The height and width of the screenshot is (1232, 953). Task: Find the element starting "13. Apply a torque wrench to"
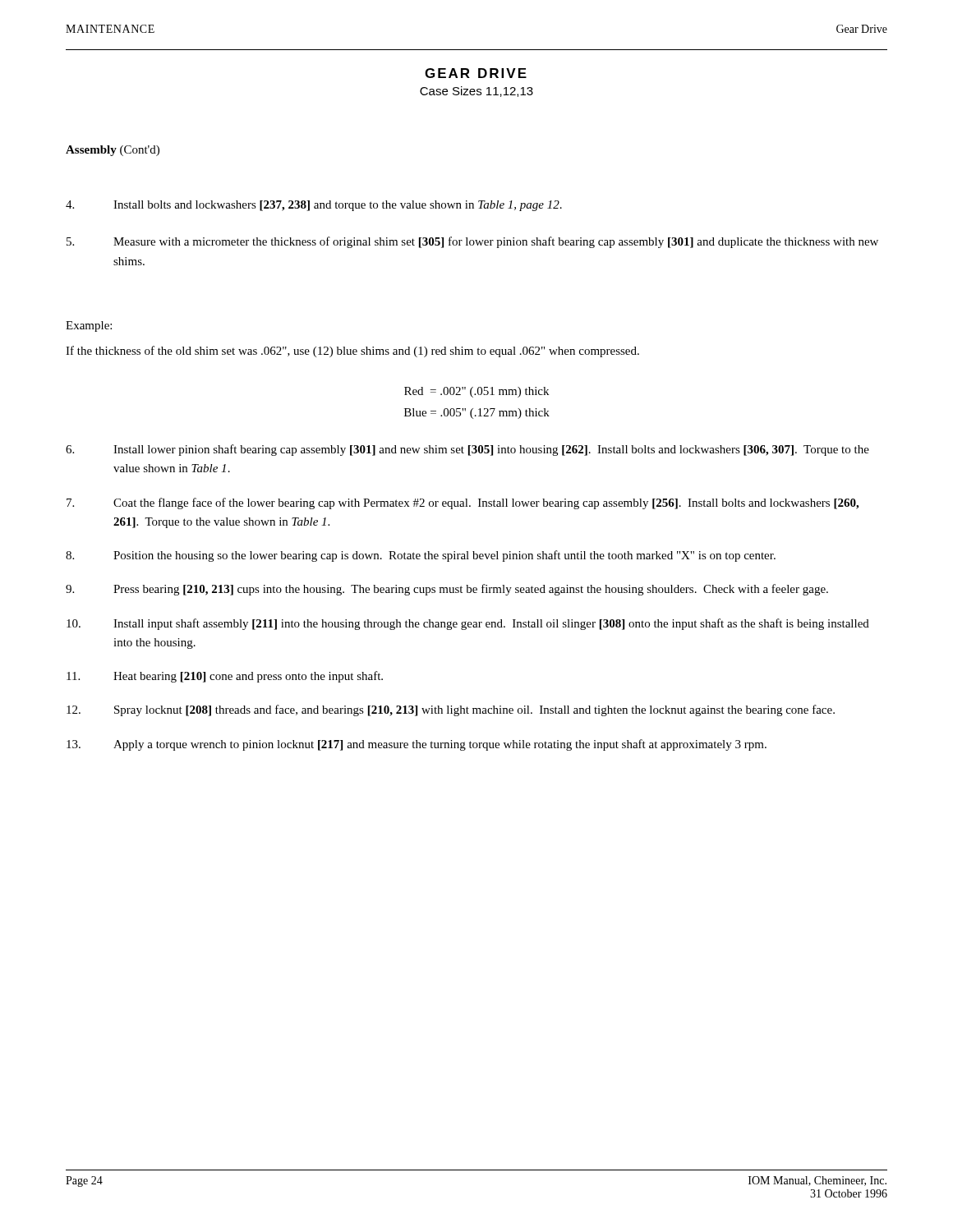(x=476, y=744)
